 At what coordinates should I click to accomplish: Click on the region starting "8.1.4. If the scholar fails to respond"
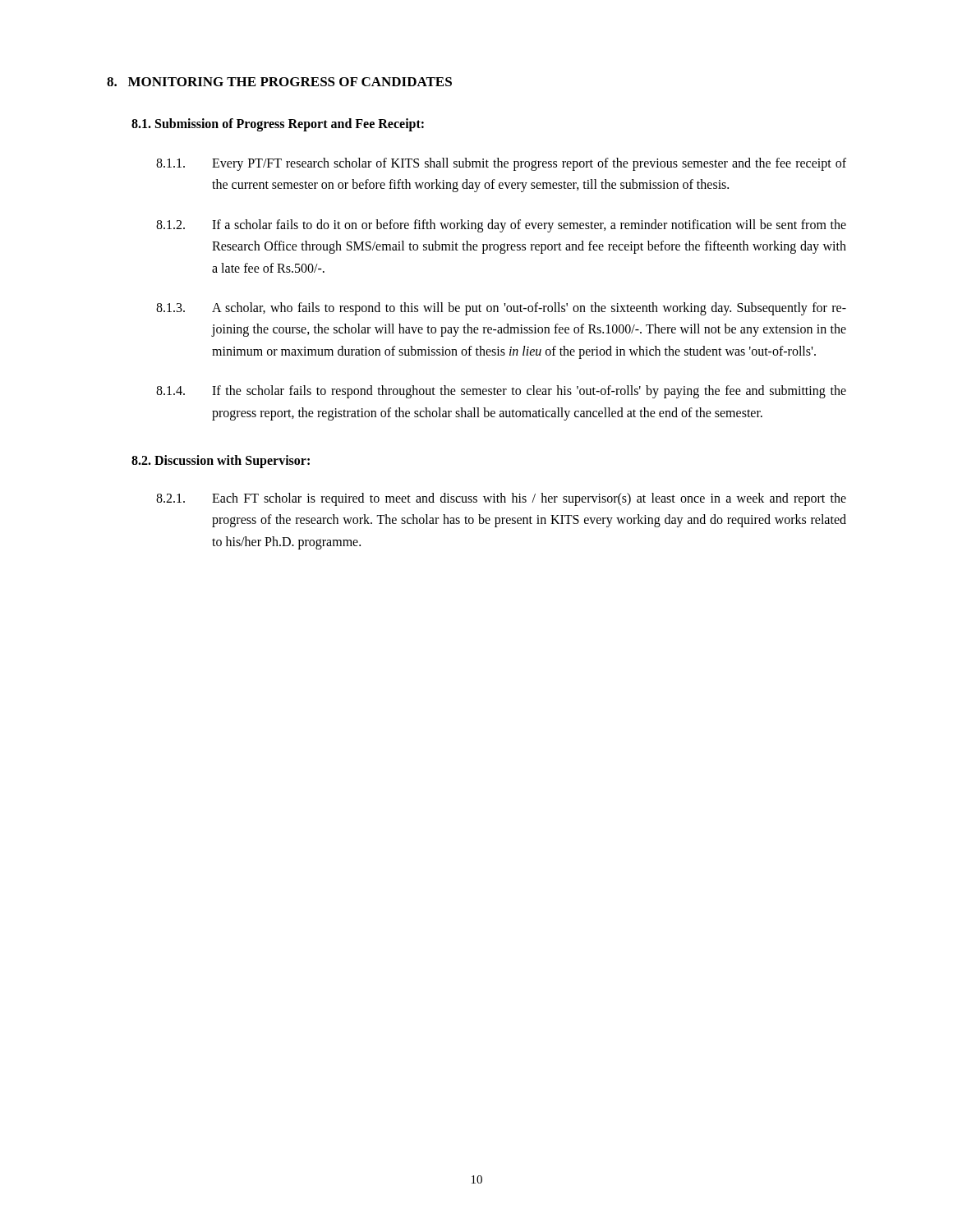point(501,402)
